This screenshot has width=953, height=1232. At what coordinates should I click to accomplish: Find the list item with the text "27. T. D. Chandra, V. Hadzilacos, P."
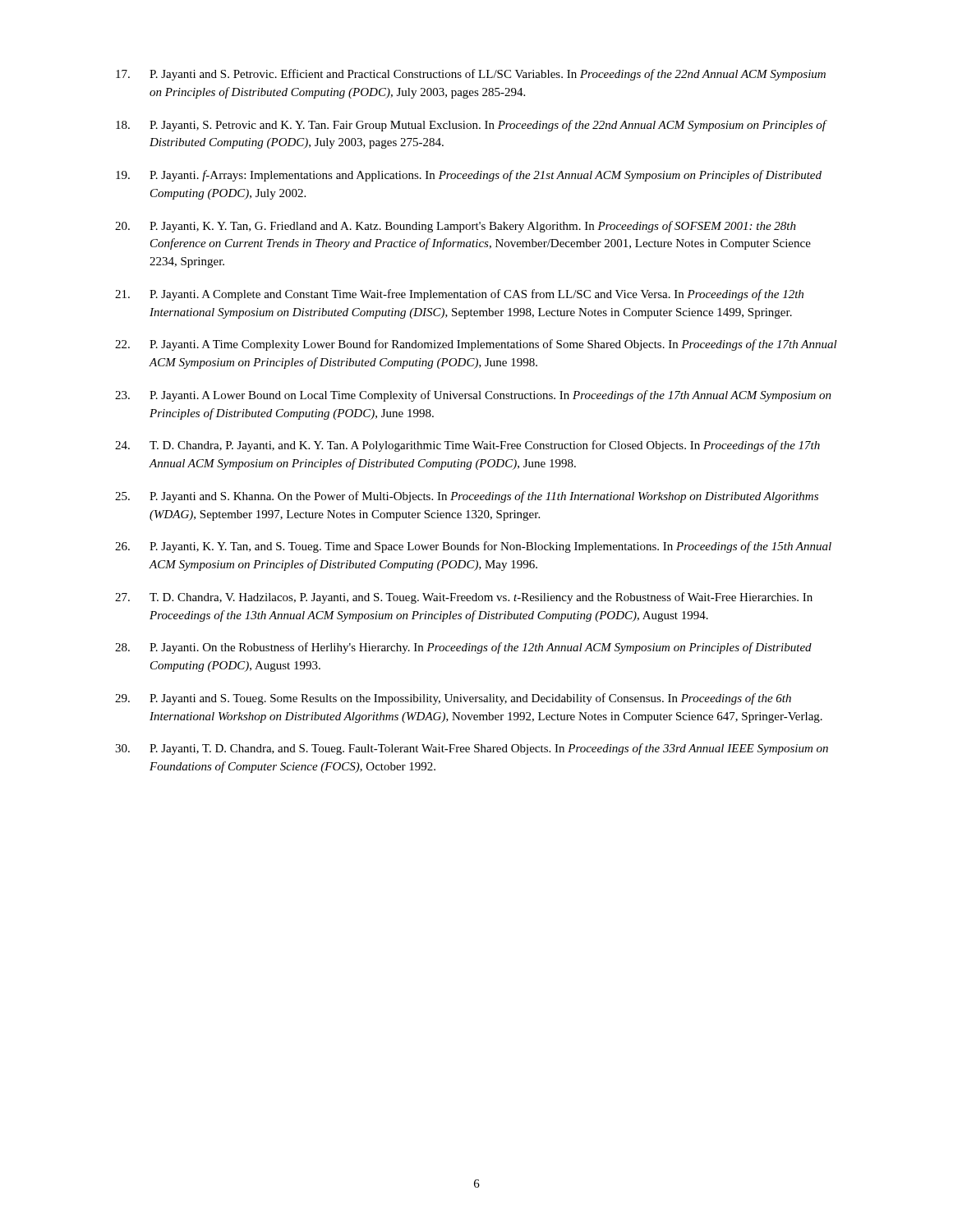tap(476, 607)
